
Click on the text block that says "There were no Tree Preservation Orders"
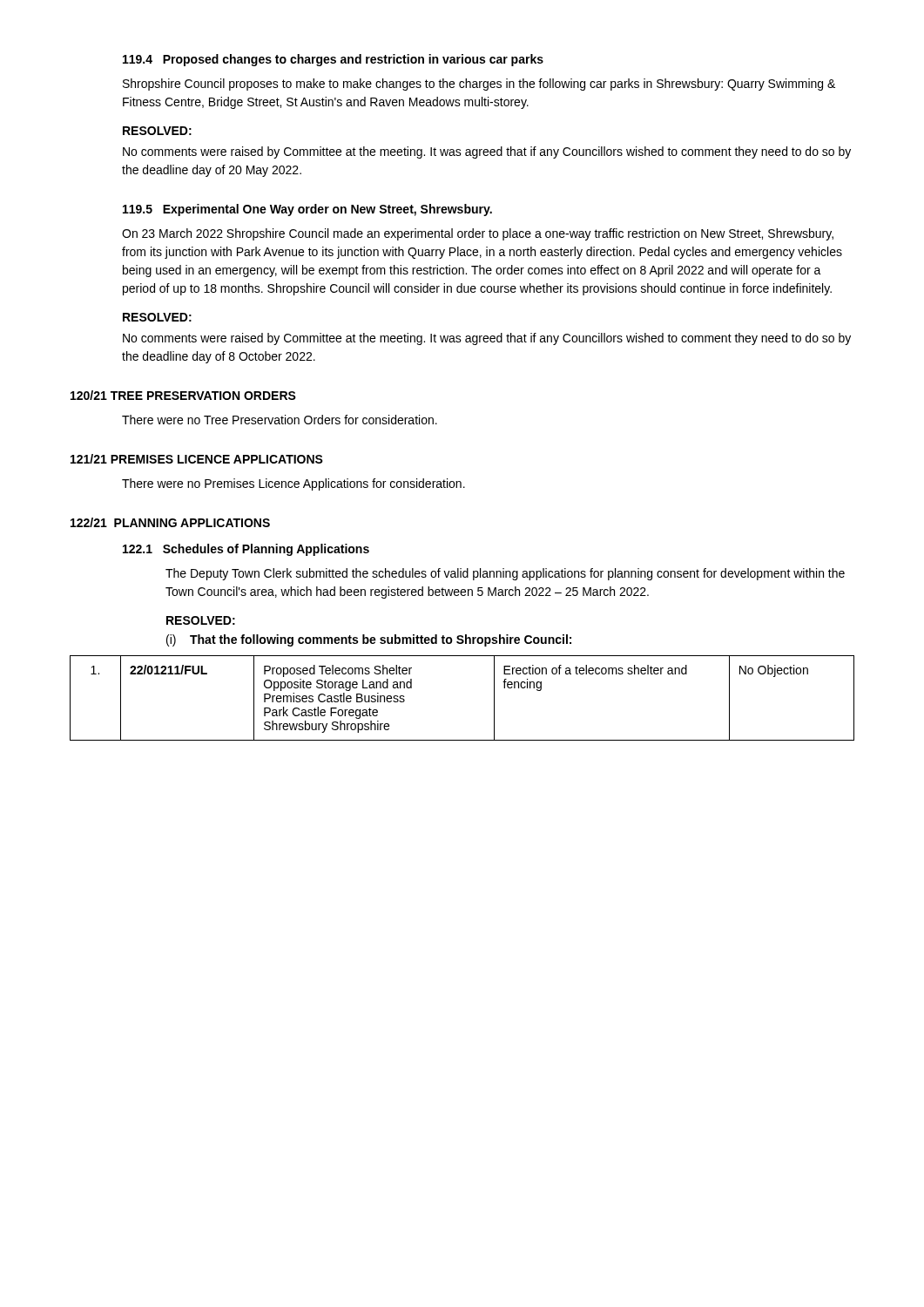click(280, 420)
